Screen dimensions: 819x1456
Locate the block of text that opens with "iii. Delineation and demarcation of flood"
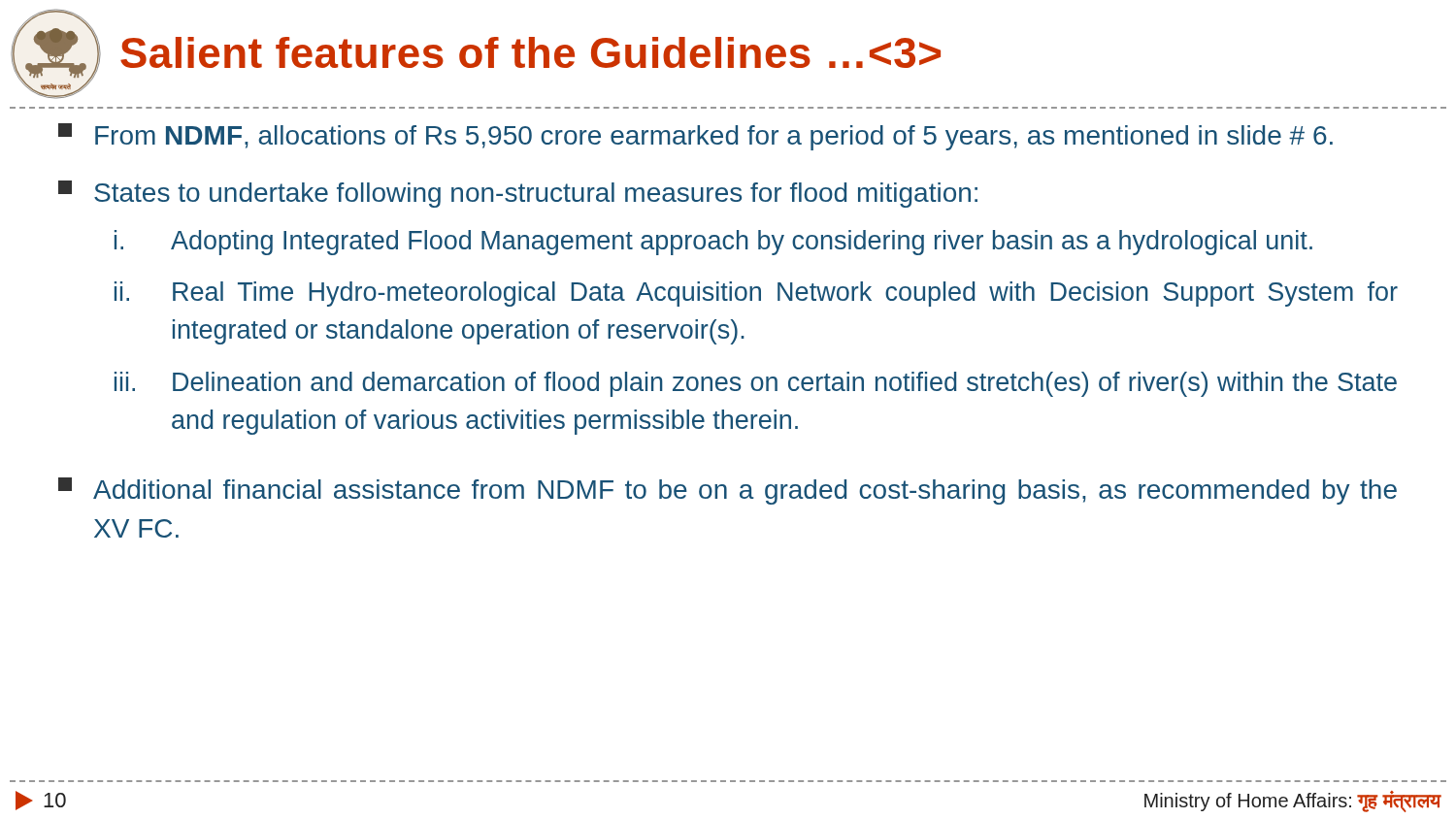click(755, 401)
